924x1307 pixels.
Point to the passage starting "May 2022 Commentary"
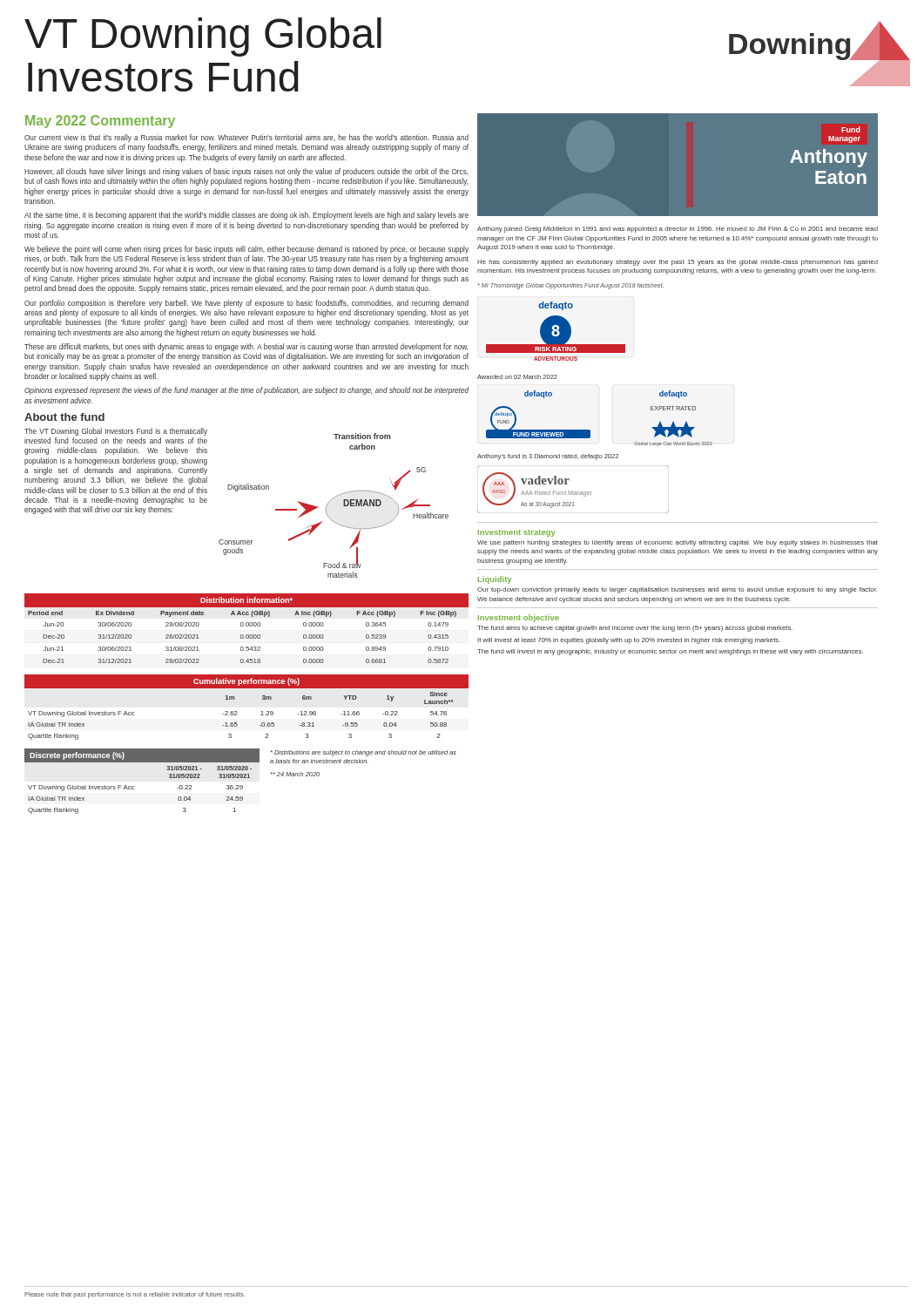click(x=100, y=121)
